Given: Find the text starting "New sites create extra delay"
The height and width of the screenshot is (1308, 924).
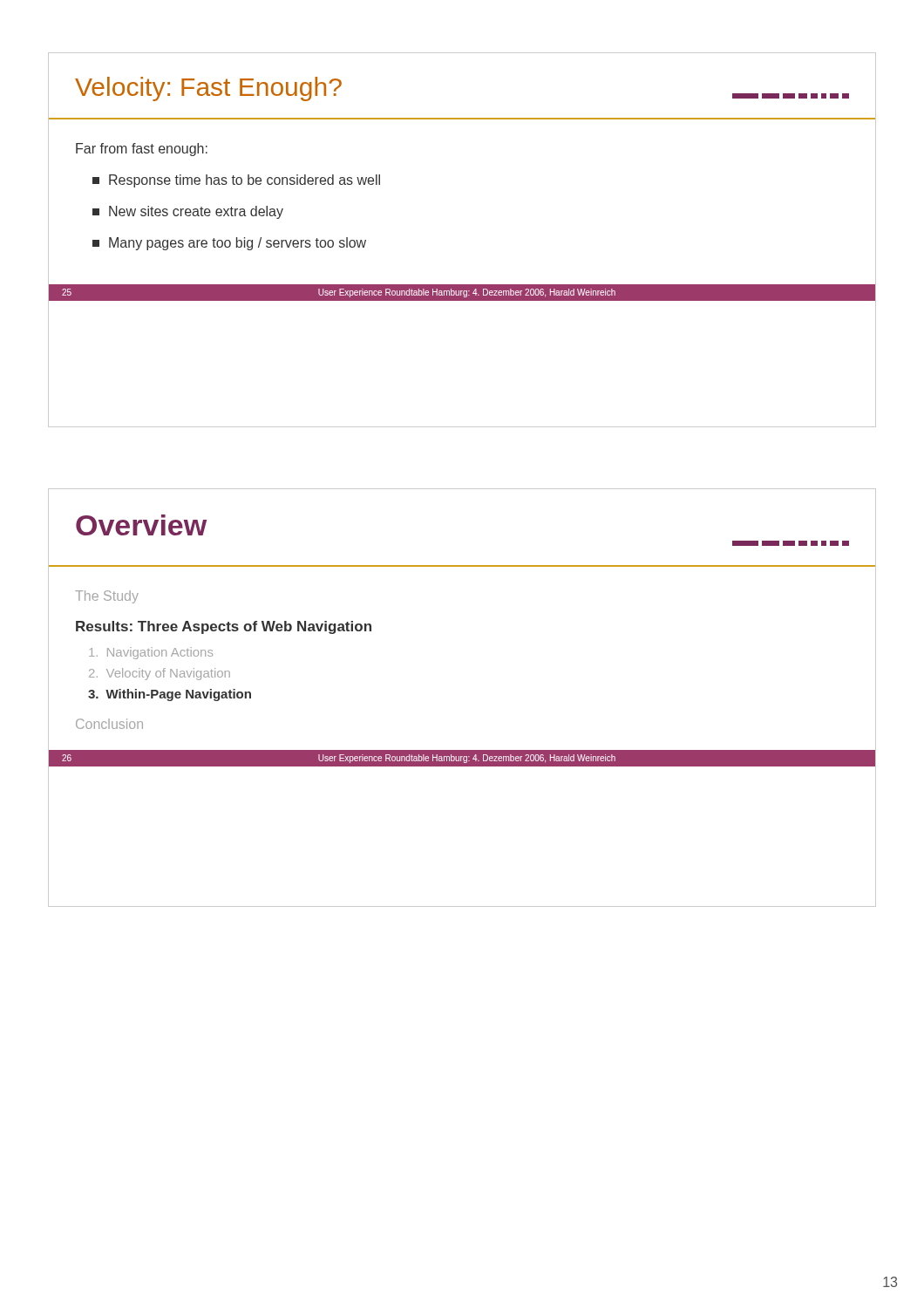Looking at the screenshot, I should (188, 212).
